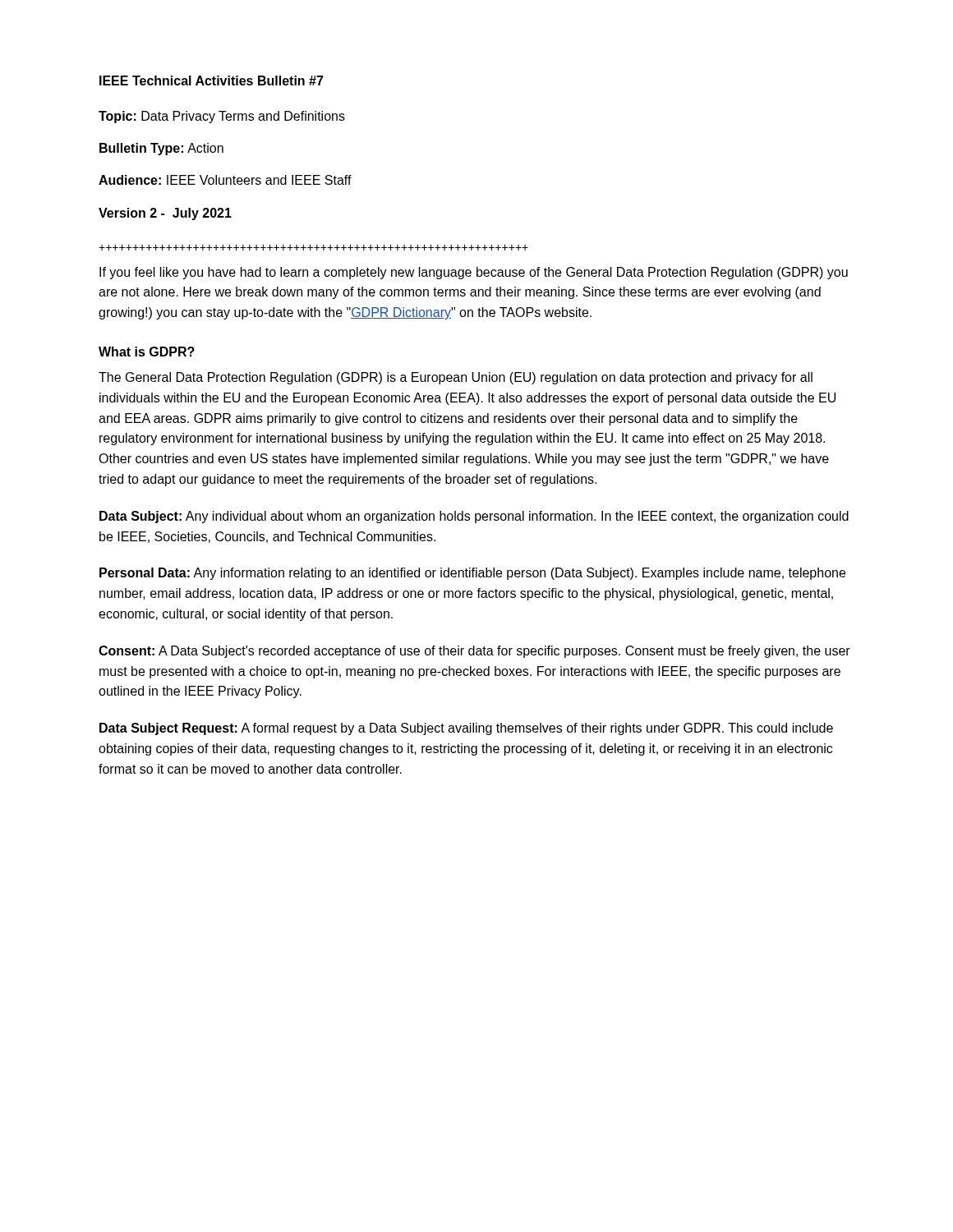Select the text that says "Bulletin Type: Action"
953x1232 pixels.
tap(161, 148)
